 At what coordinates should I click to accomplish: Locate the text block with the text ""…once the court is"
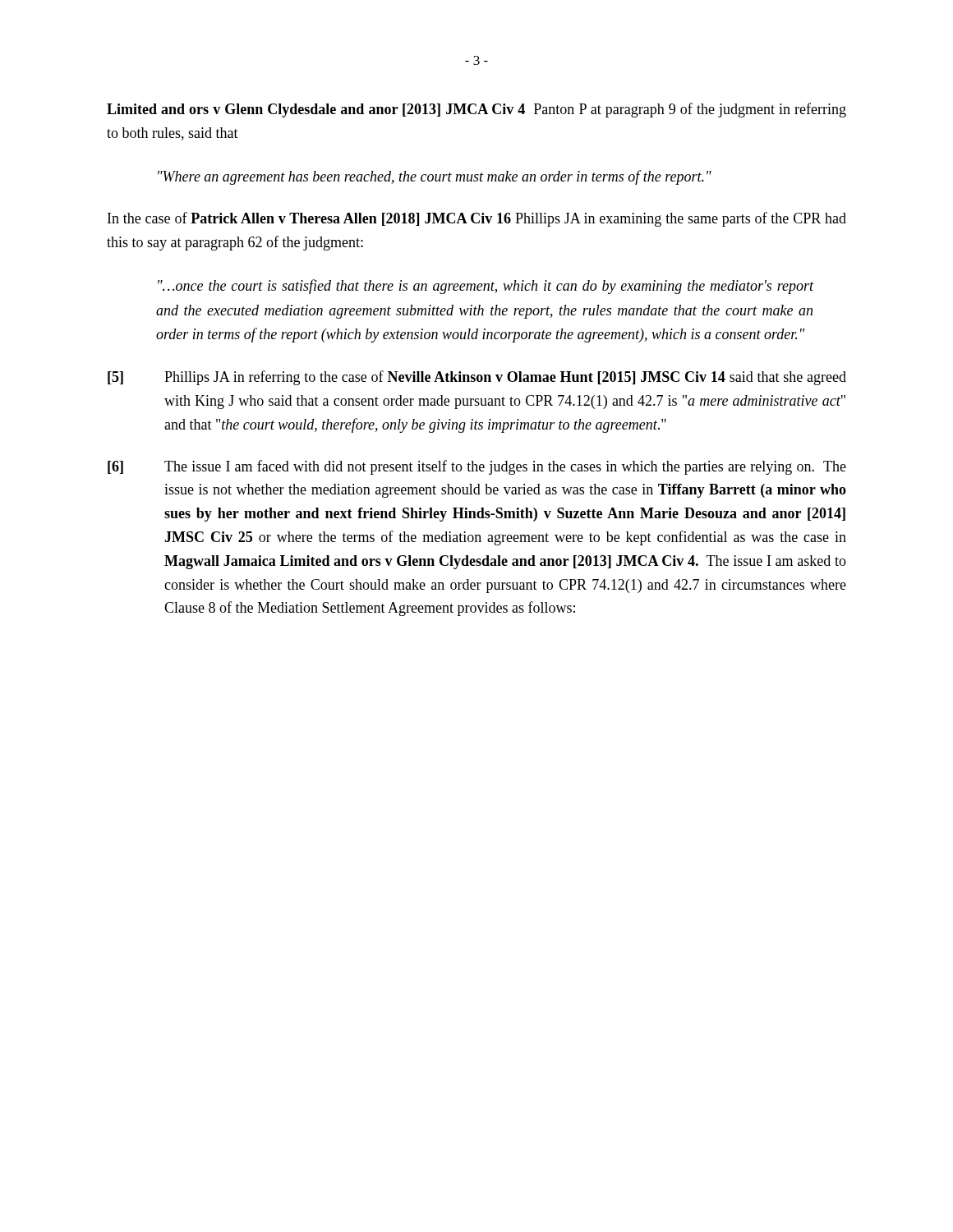tap(485, 310)
